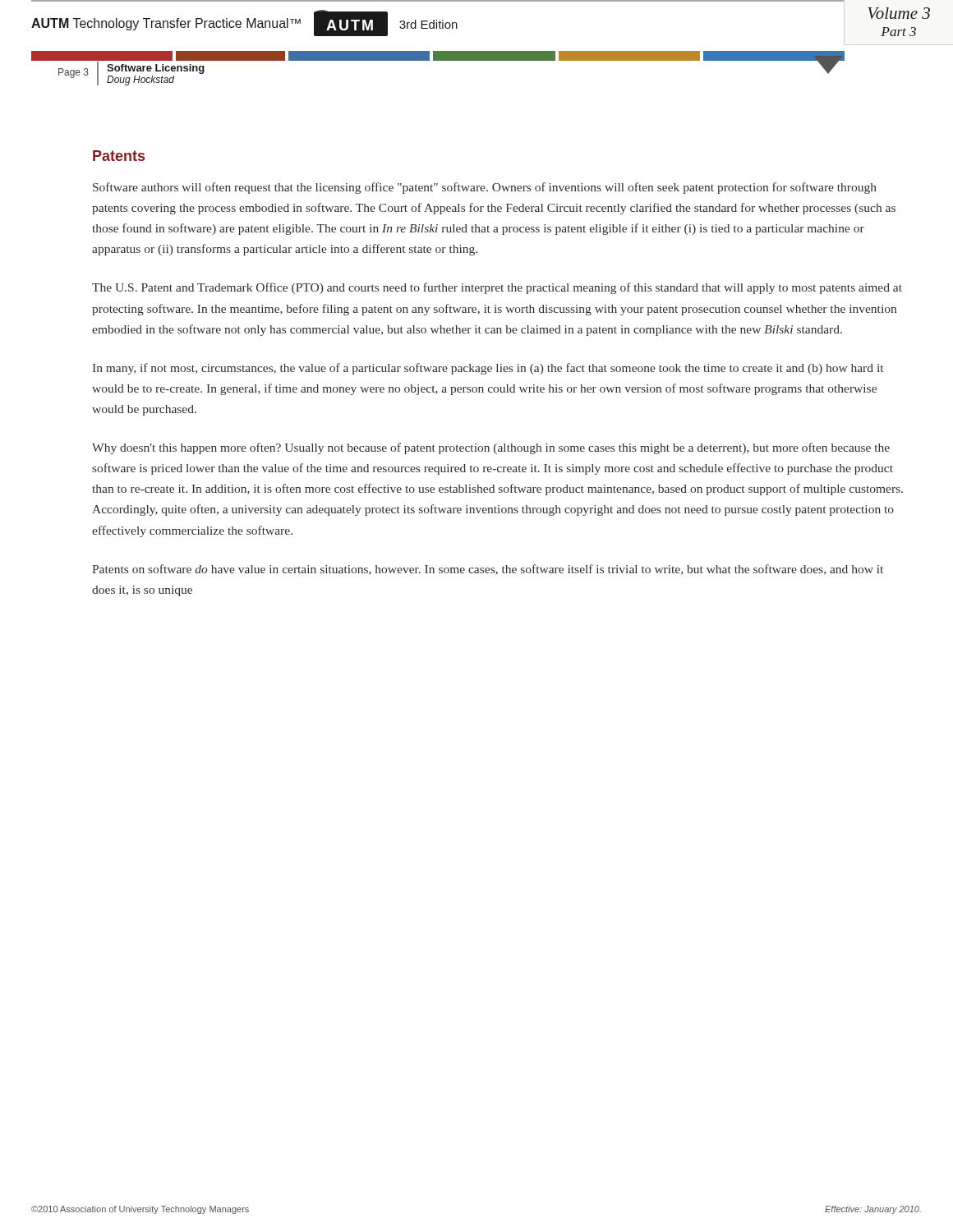Find the element starting "The U.S. Patent and Trademark Office (PTO)"
This screenshot has width=953, height=1232.
tap(497, 308)
